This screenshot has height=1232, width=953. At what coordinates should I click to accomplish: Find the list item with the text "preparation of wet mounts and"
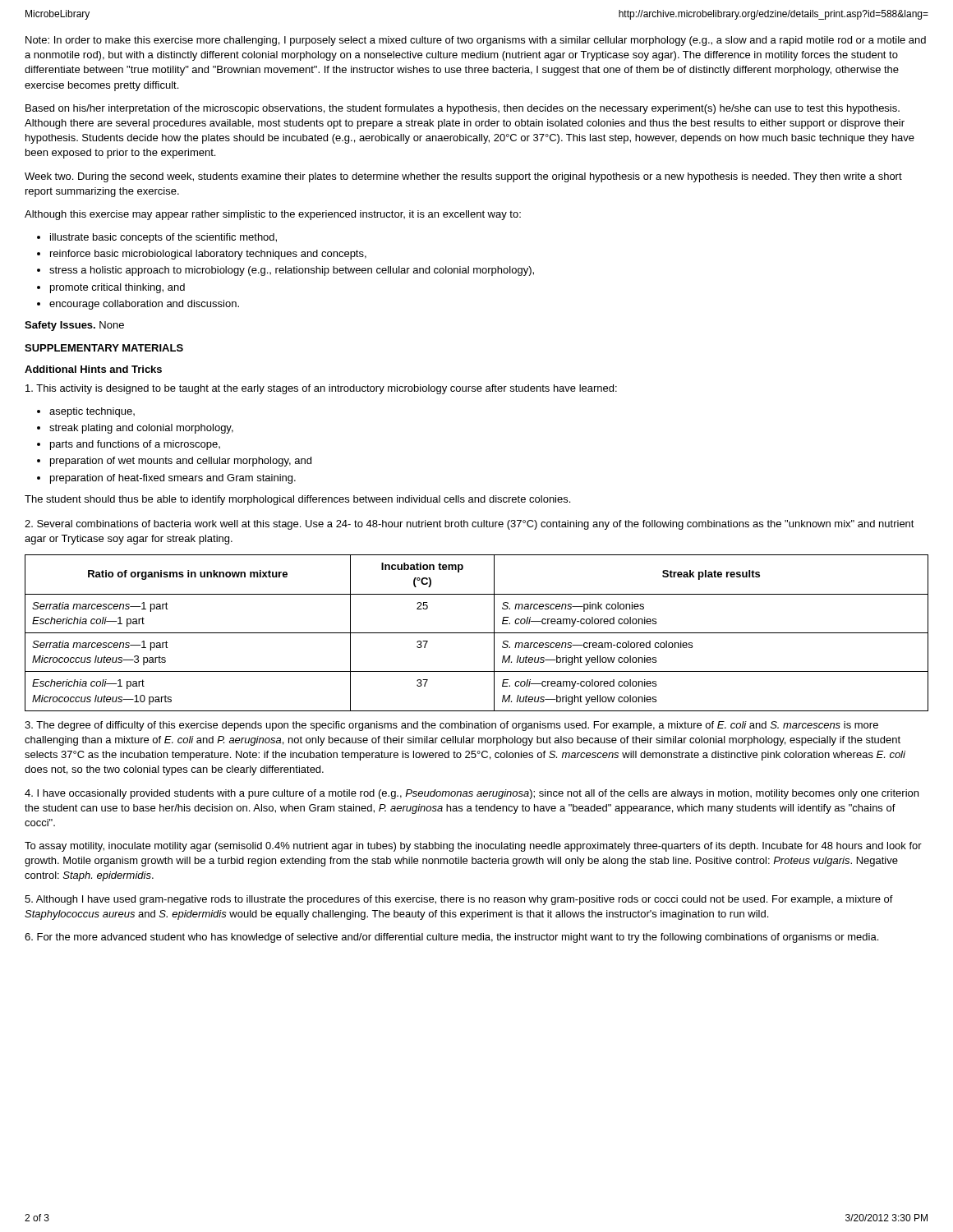pos(181,461)
